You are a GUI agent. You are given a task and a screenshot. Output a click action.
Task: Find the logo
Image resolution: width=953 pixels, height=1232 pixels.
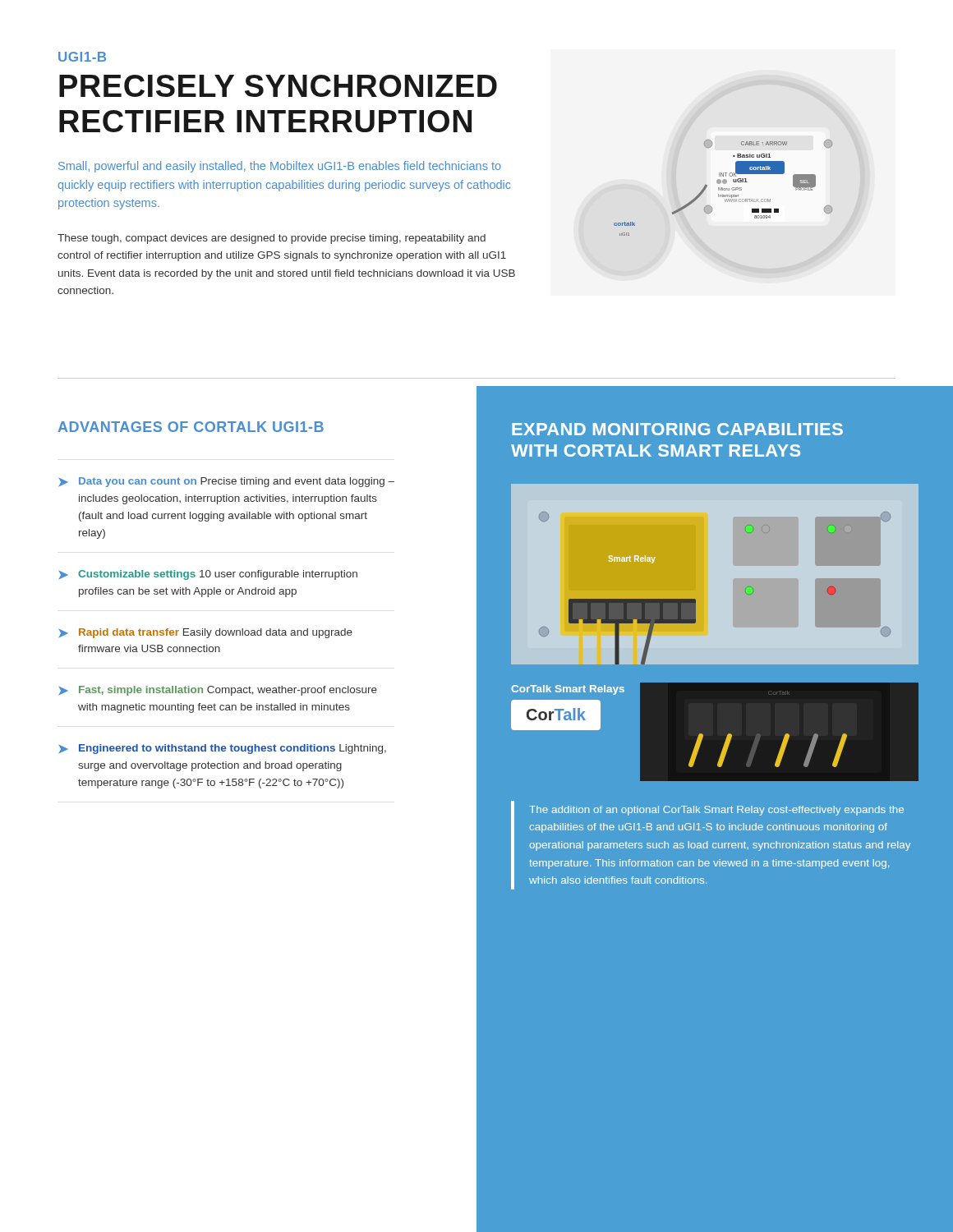pyautogui.click(x=556, y=715)
